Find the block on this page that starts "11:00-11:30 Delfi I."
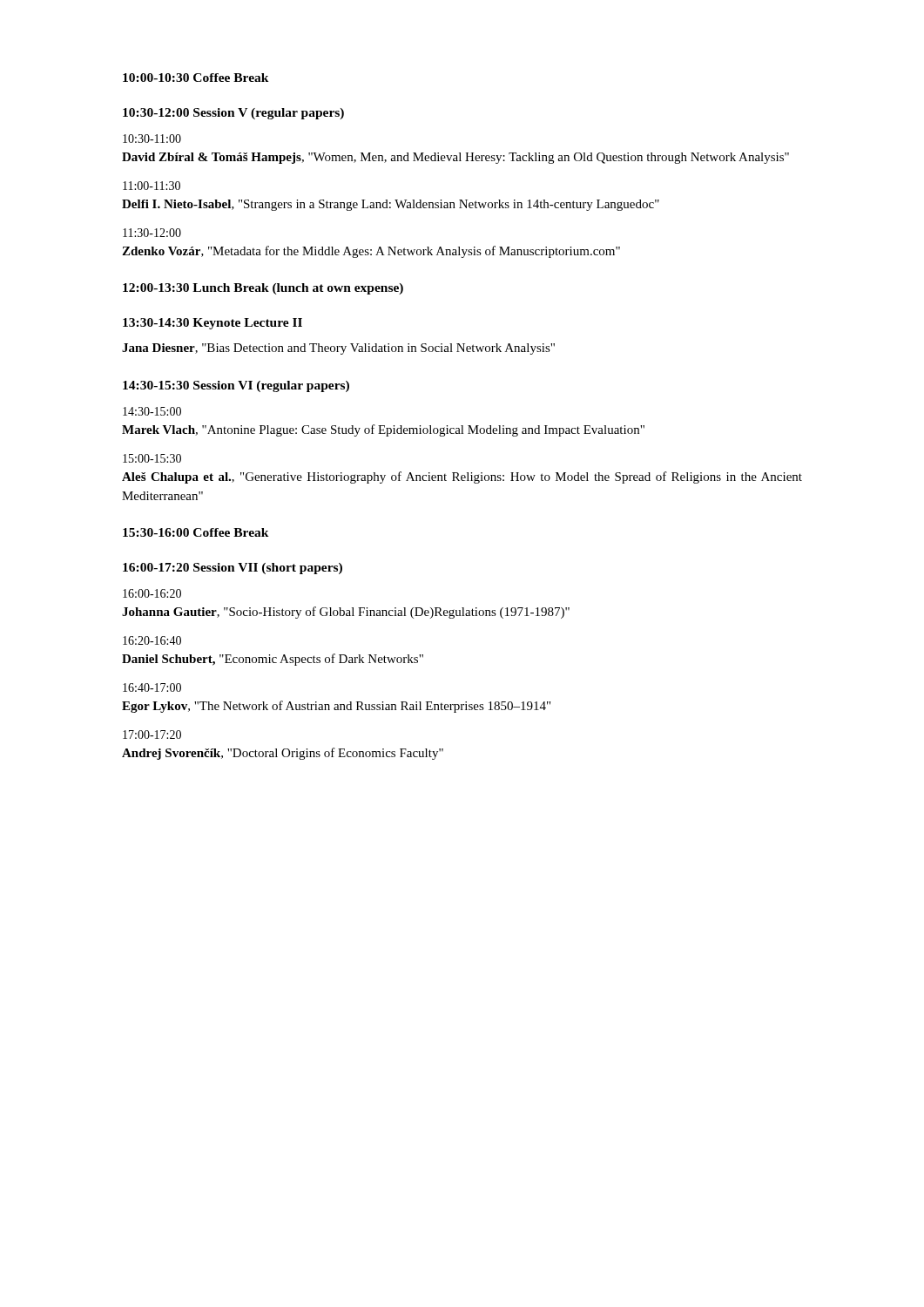Screen dimensions: 1307x924 click(462, 197)
